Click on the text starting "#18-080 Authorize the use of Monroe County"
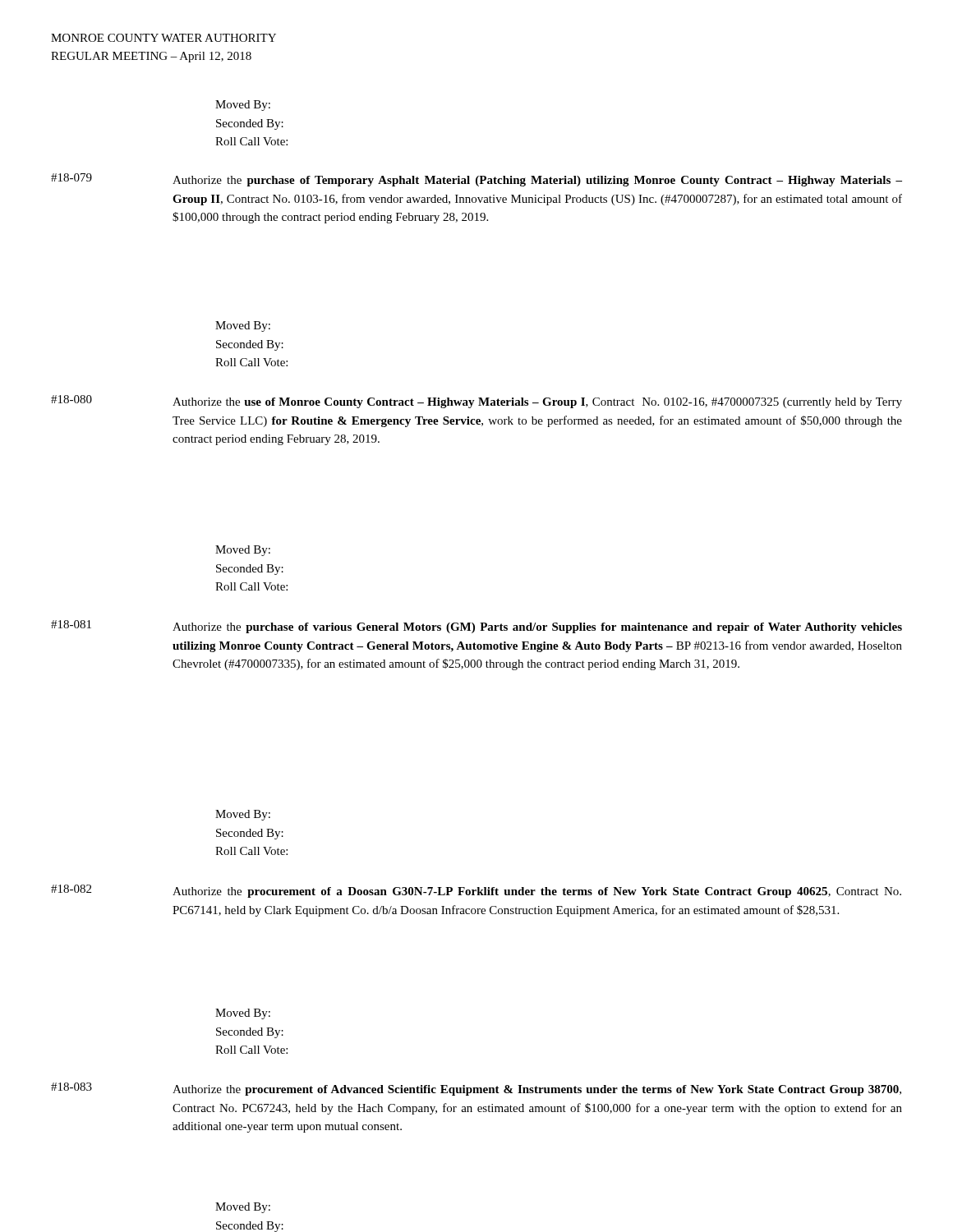The height and width of the screenshot is (1232, 953). point(476,420)
